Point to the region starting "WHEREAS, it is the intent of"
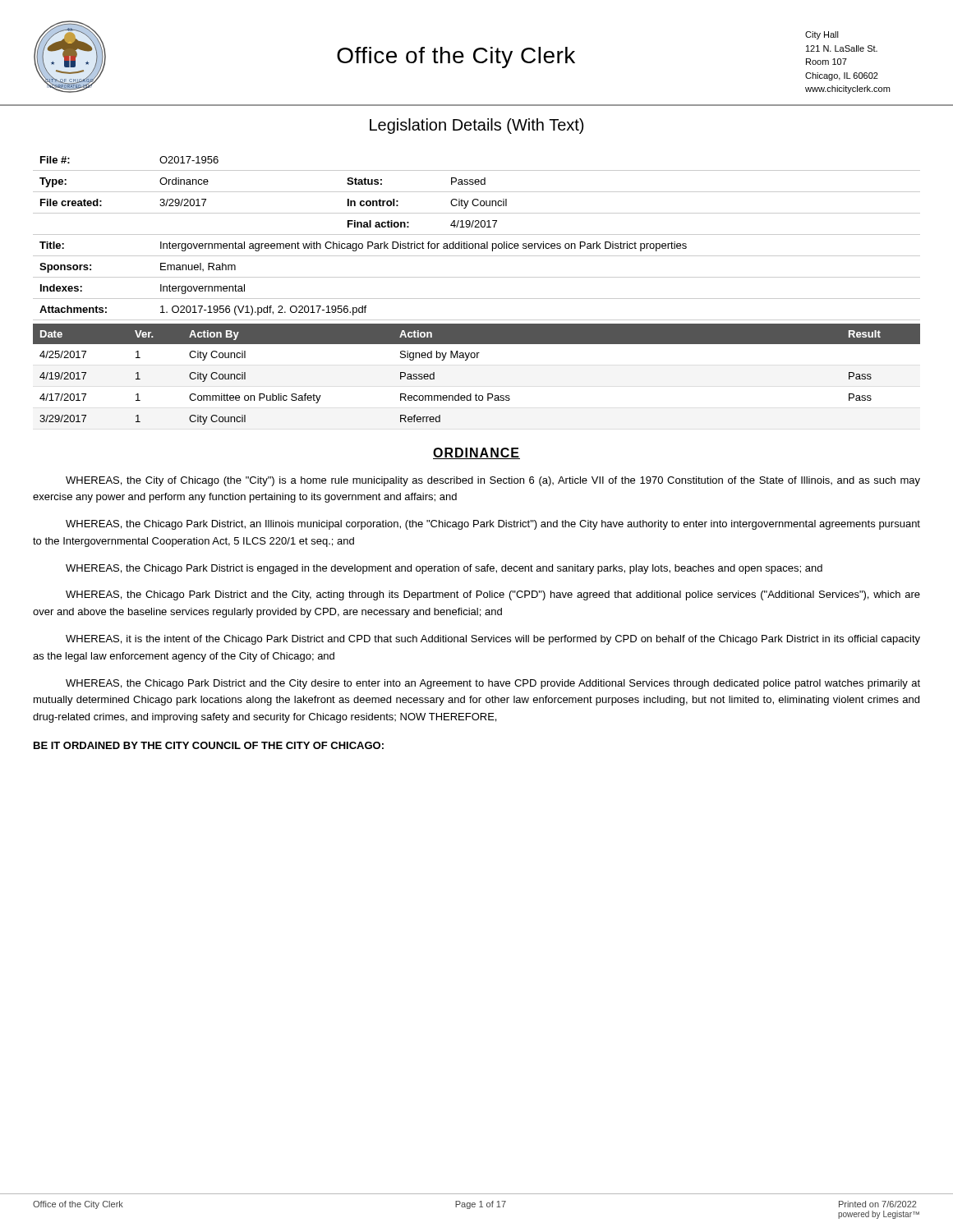953x1232 pixels. point(476,647)
